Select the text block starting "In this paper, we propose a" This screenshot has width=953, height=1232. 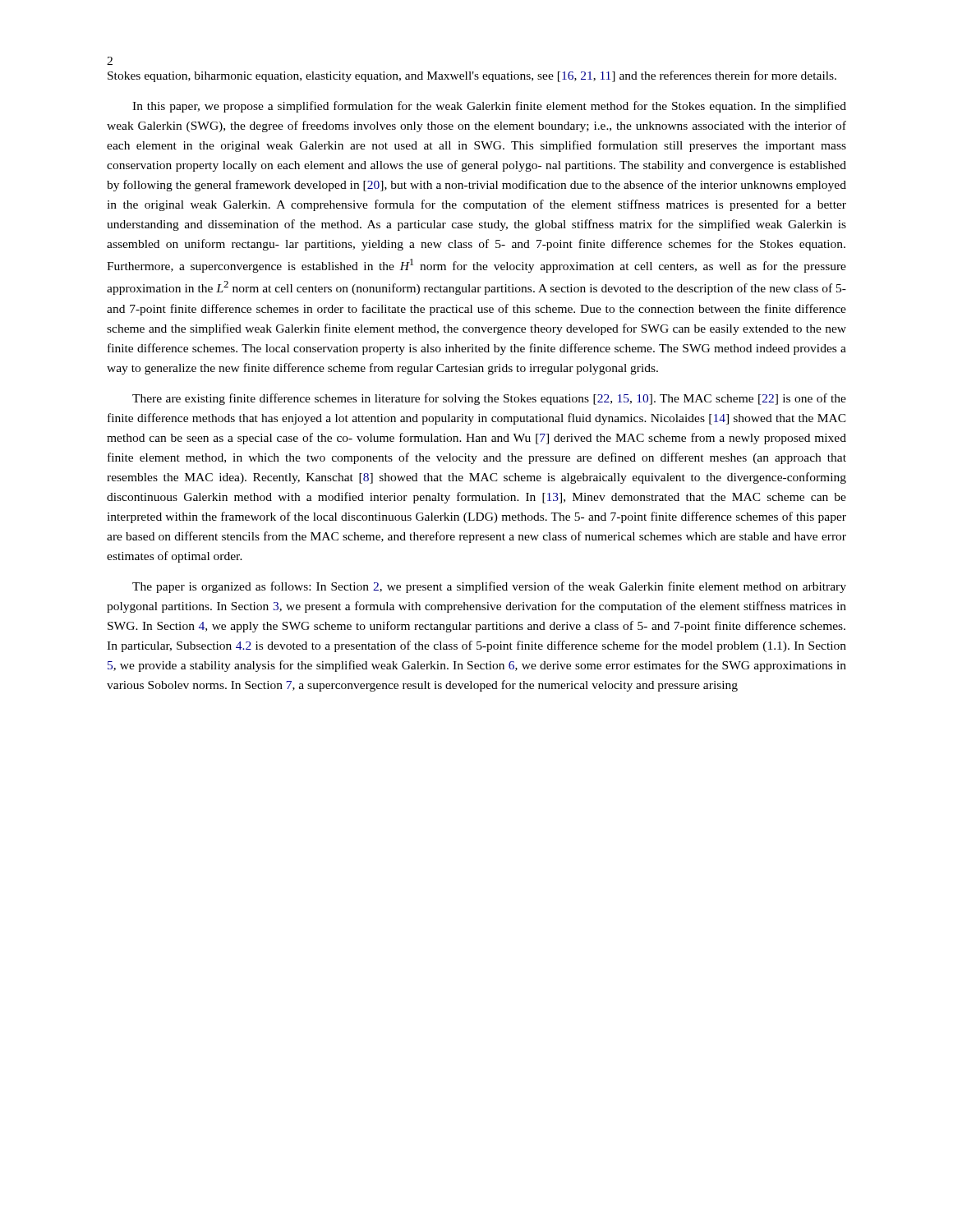(476, 236)
